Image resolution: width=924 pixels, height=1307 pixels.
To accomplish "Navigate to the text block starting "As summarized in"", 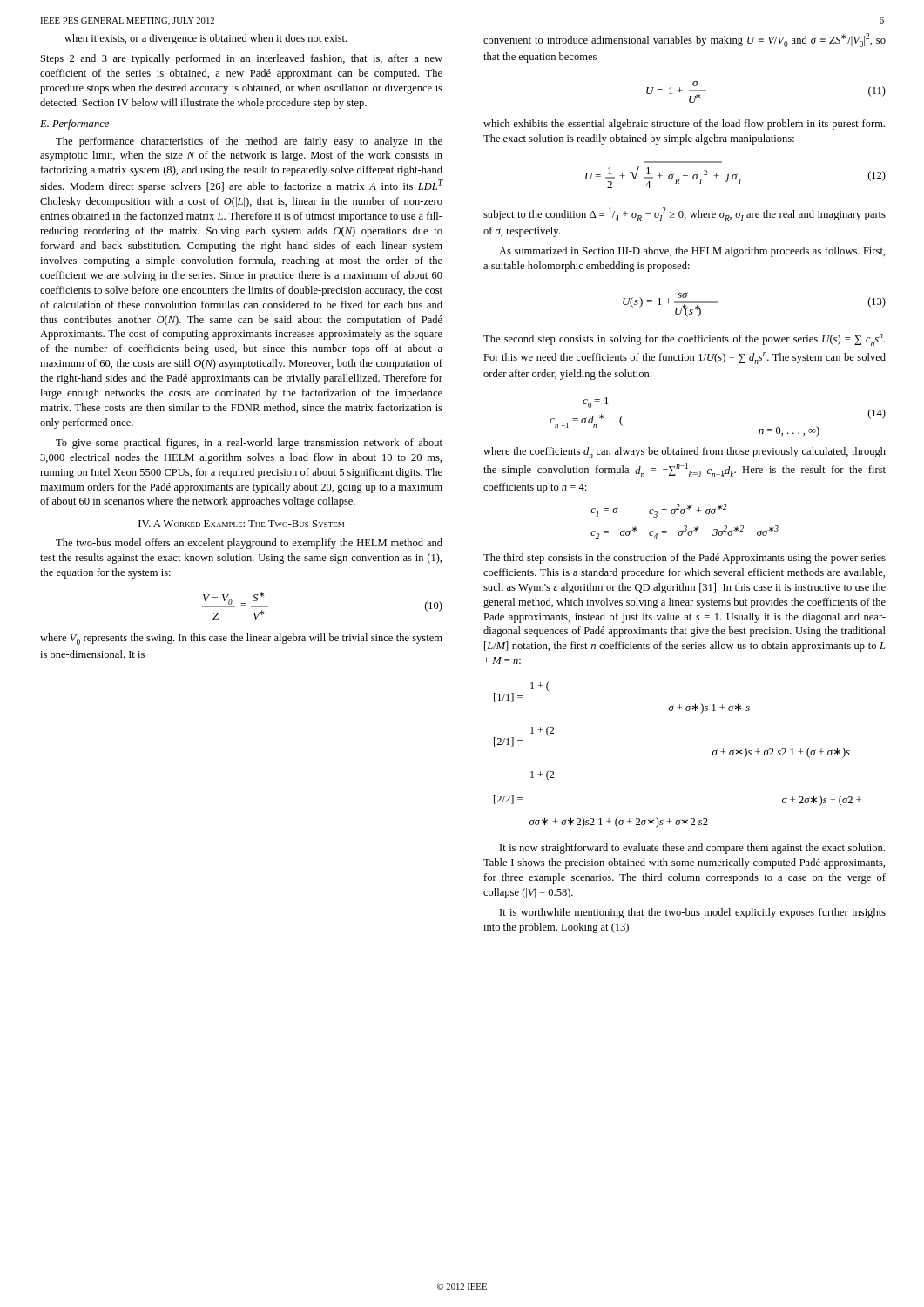I will tap(684, 258).
